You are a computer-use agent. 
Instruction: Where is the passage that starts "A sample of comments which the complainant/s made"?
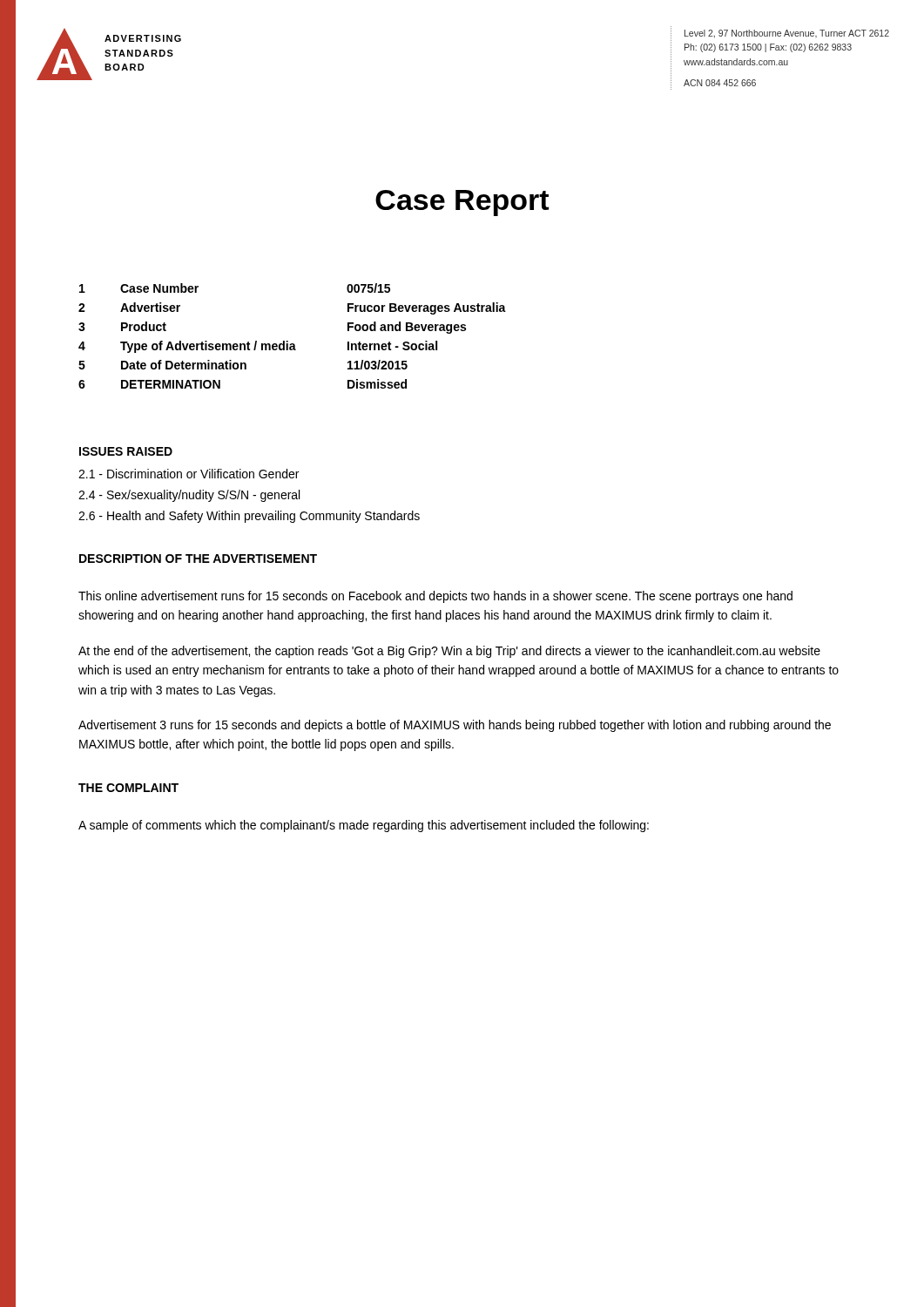point(364,825)
